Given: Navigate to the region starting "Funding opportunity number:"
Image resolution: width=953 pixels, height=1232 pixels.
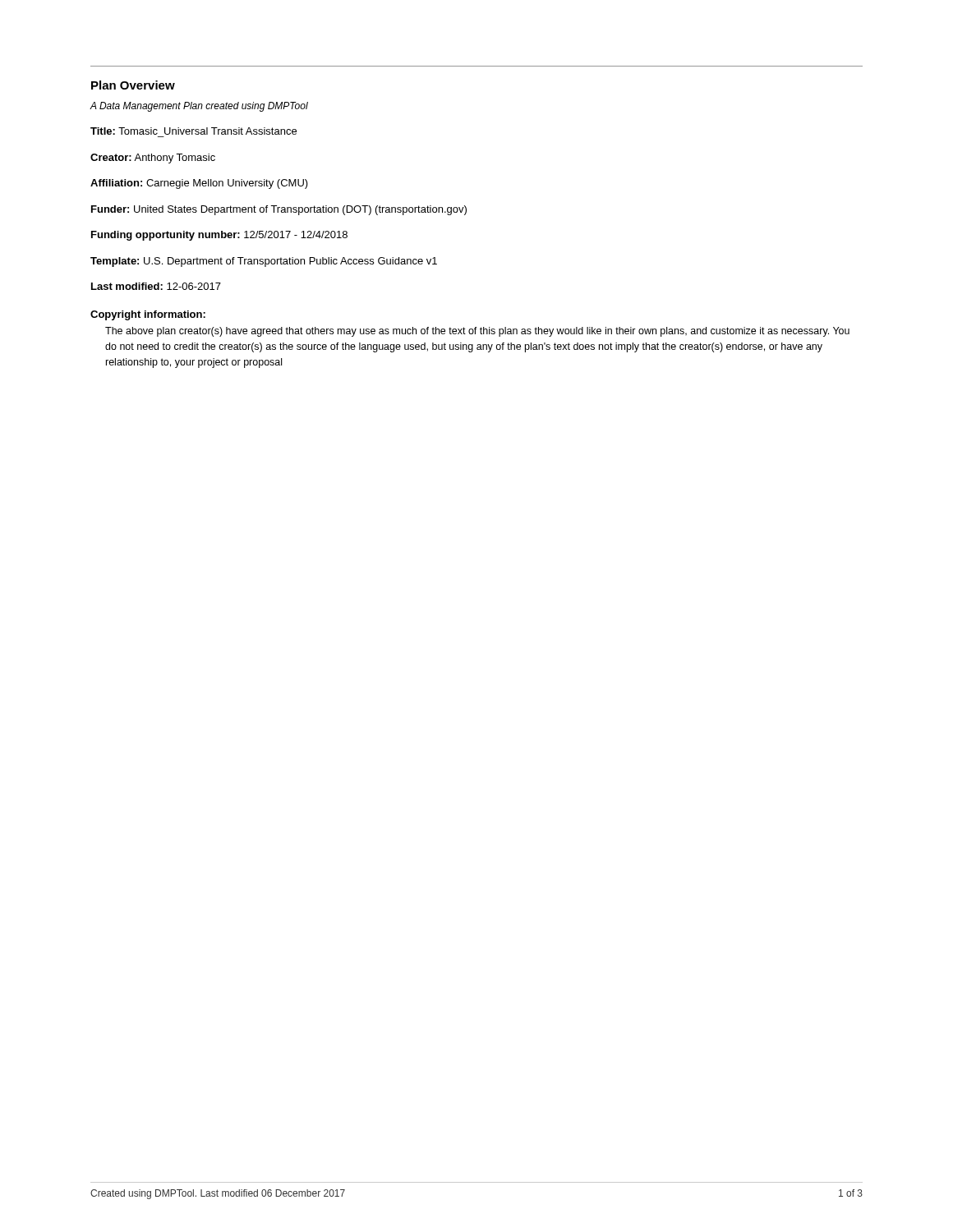Looking at the screenshot, I should (219, 234).
